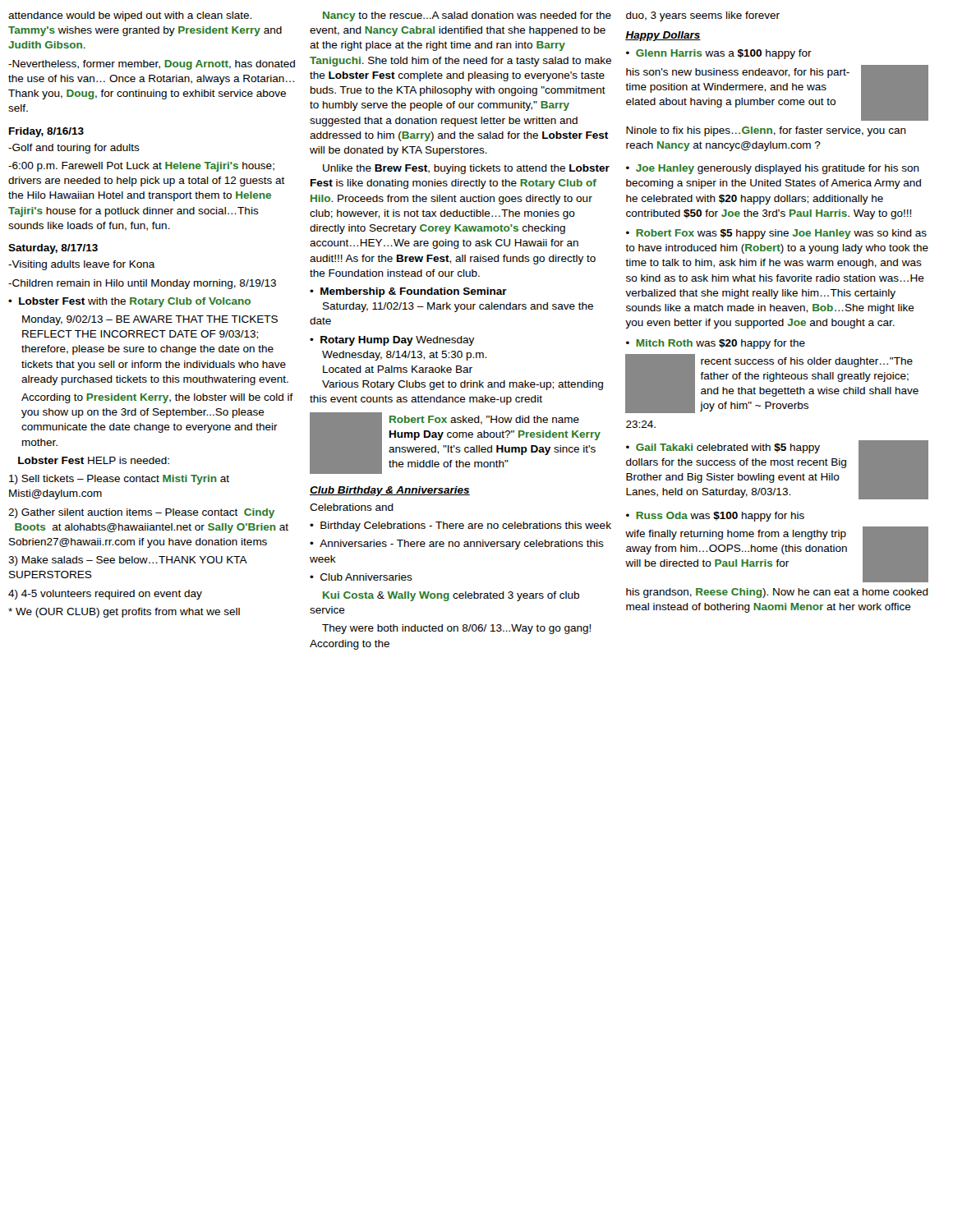
Task: Click on the block starting "• Gail Takaki celebrated"
Action: tap(777, 472)
